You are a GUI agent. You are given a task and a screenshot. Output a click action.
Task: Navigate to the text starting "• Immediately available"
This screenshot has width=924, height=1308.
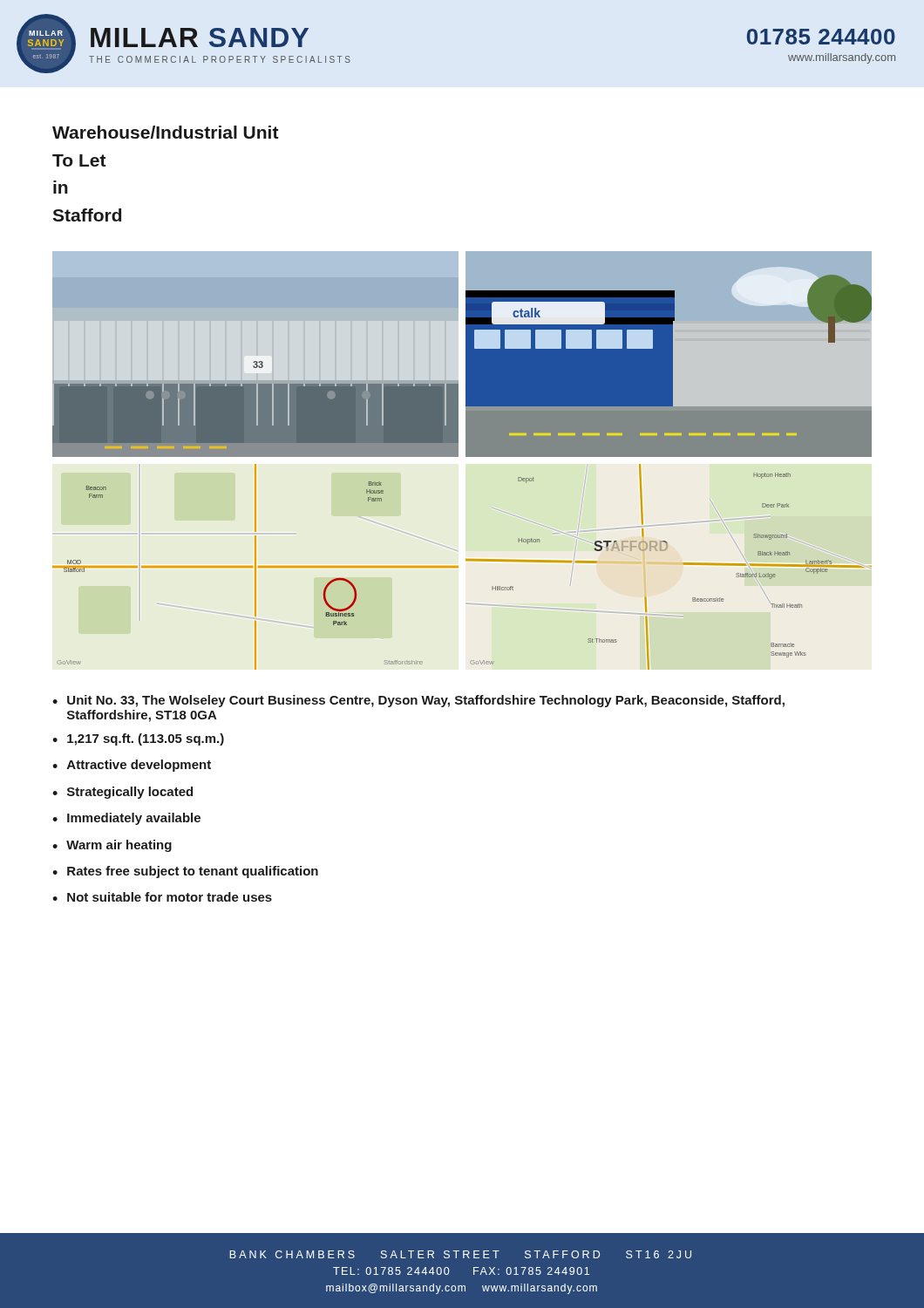[x=127, y=820]
